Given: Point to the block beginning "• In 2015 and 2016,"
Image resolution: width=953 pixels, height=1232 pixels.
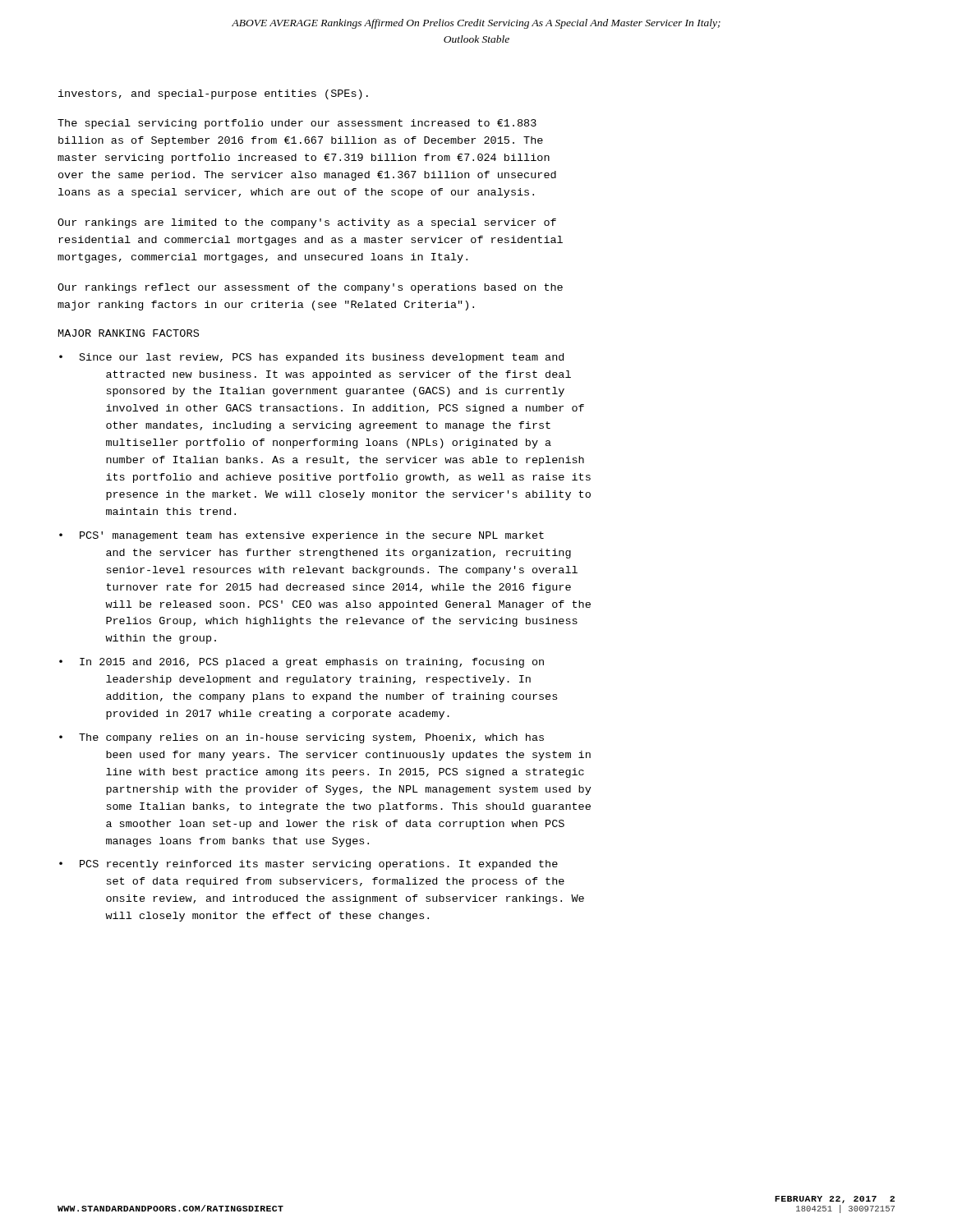Looking at the screenshot, I should (476, 689).
